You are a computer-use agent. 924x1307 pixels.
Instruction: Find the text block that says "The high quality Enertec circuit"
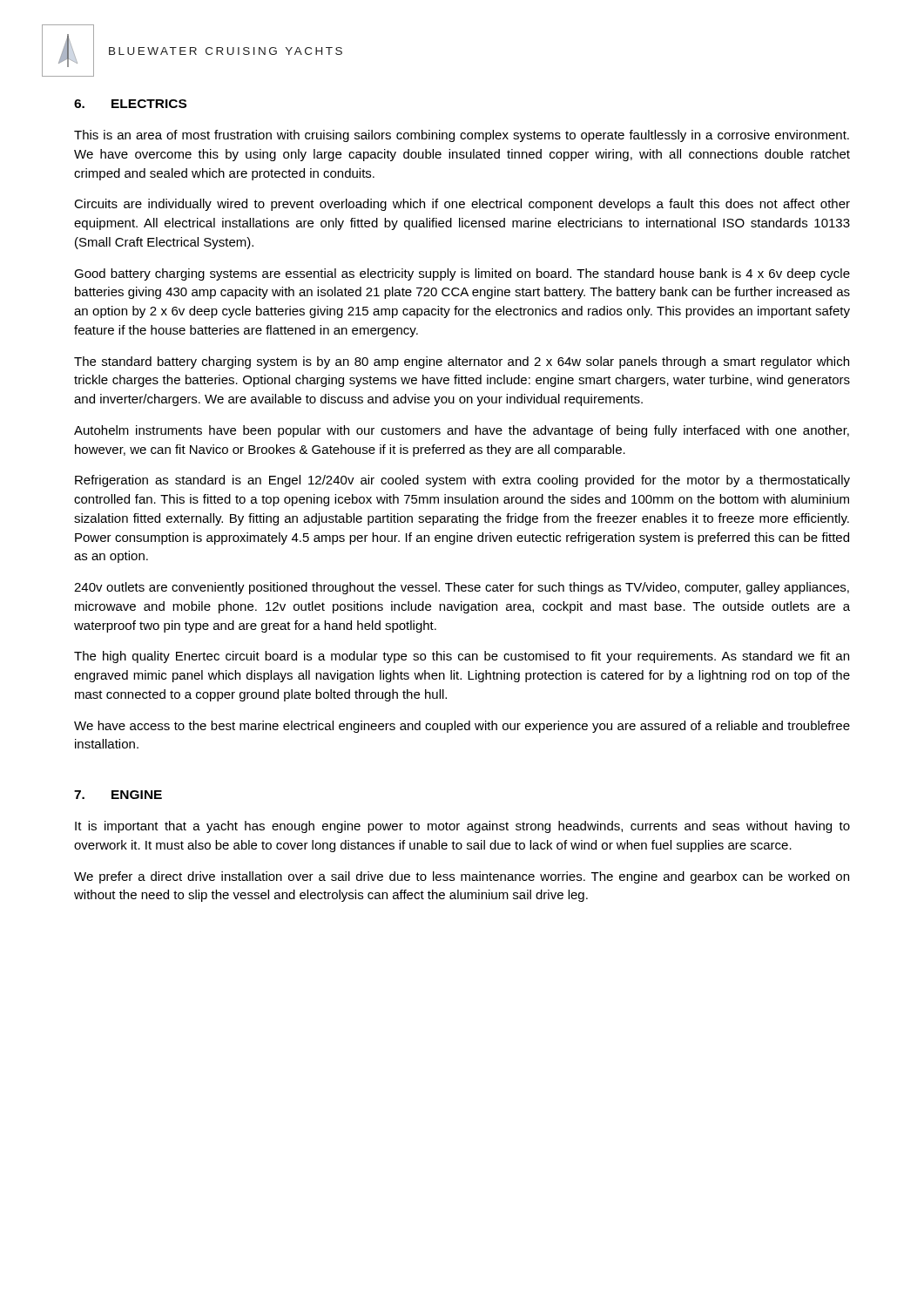[x=462, y=675]
